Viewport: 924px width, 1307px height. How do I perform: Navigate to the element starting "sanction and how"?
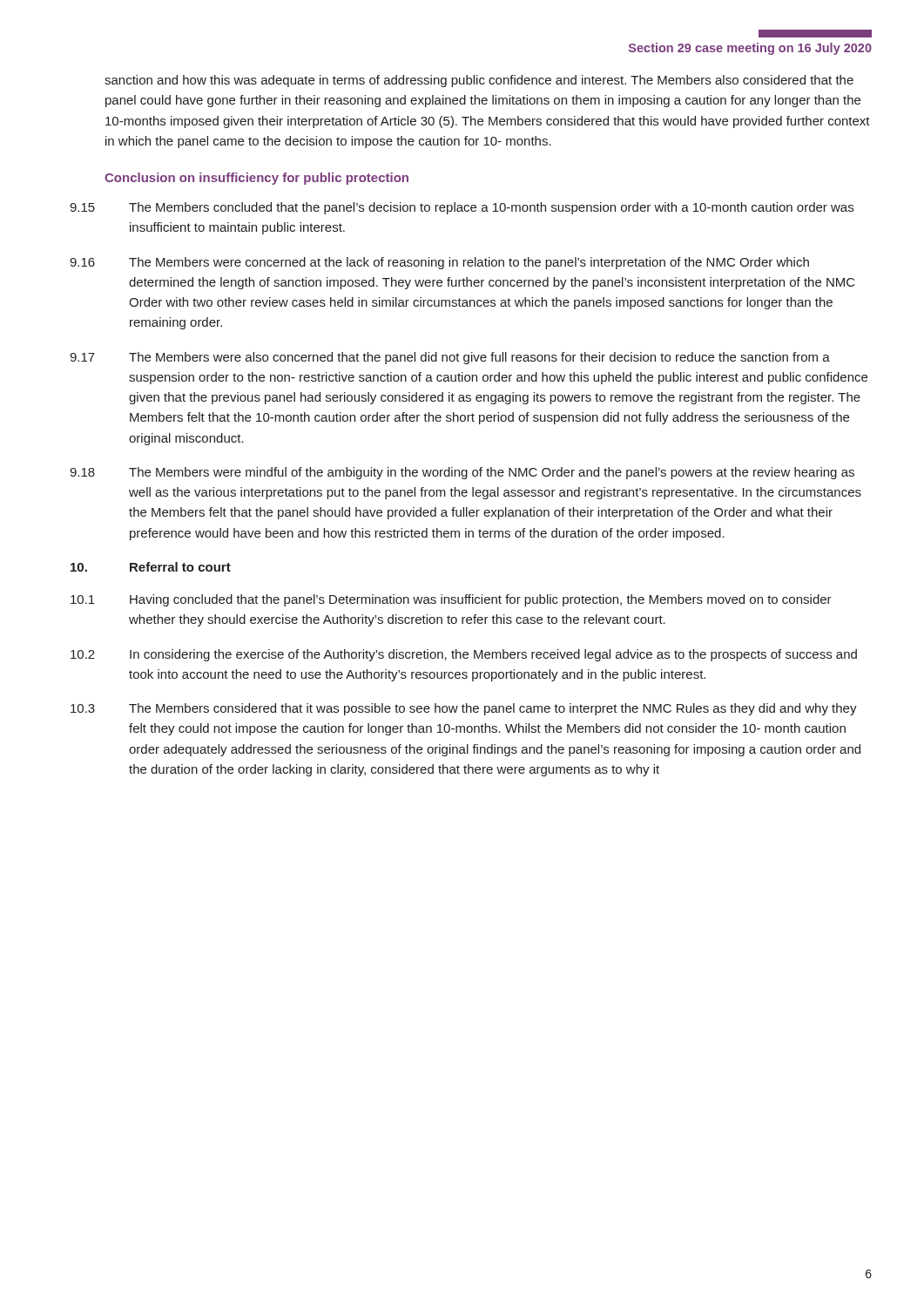click(487, 110)
